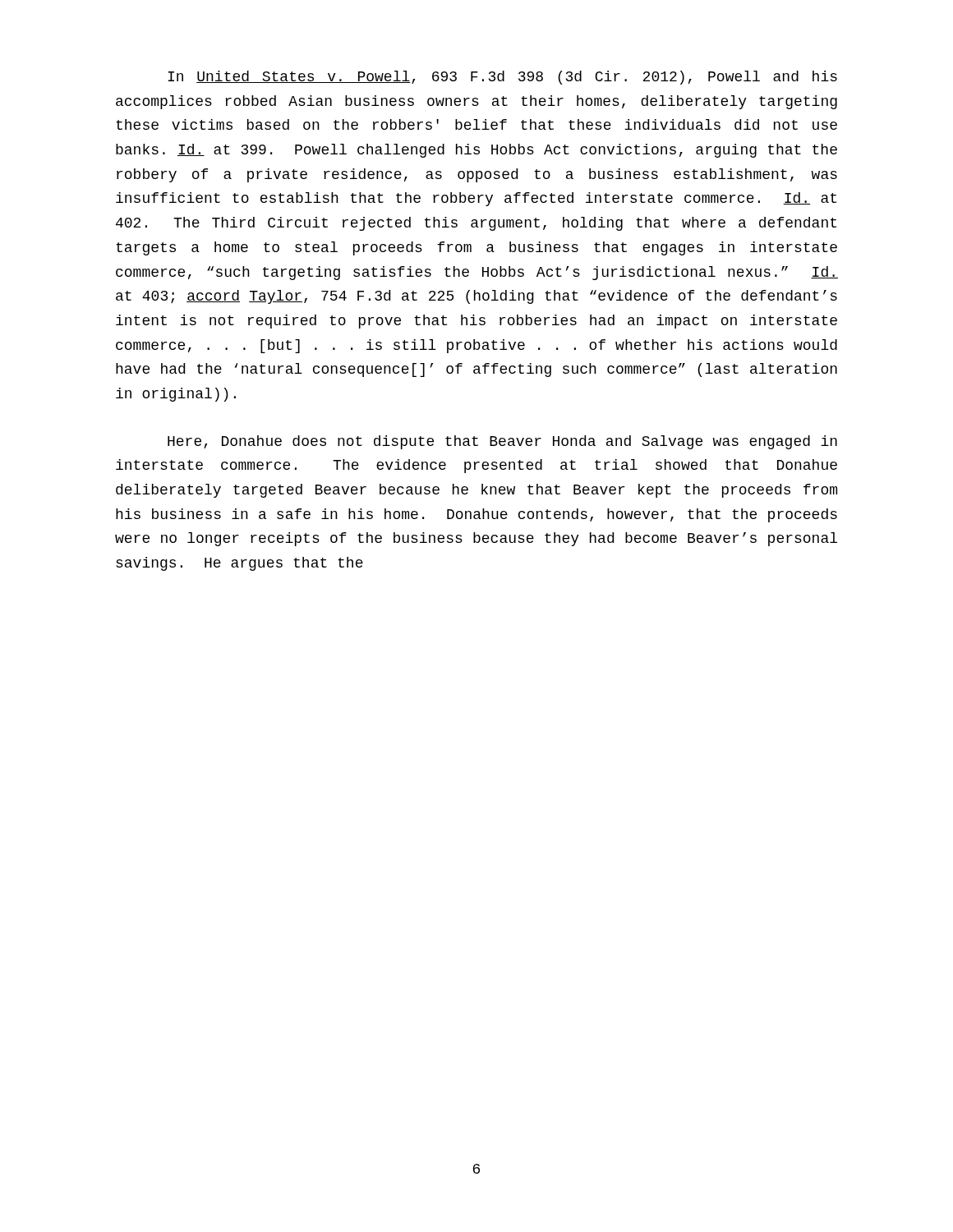
Task: Select the text block with the text "In United States"
Action: pyautogui.click(x=476, y=236)
